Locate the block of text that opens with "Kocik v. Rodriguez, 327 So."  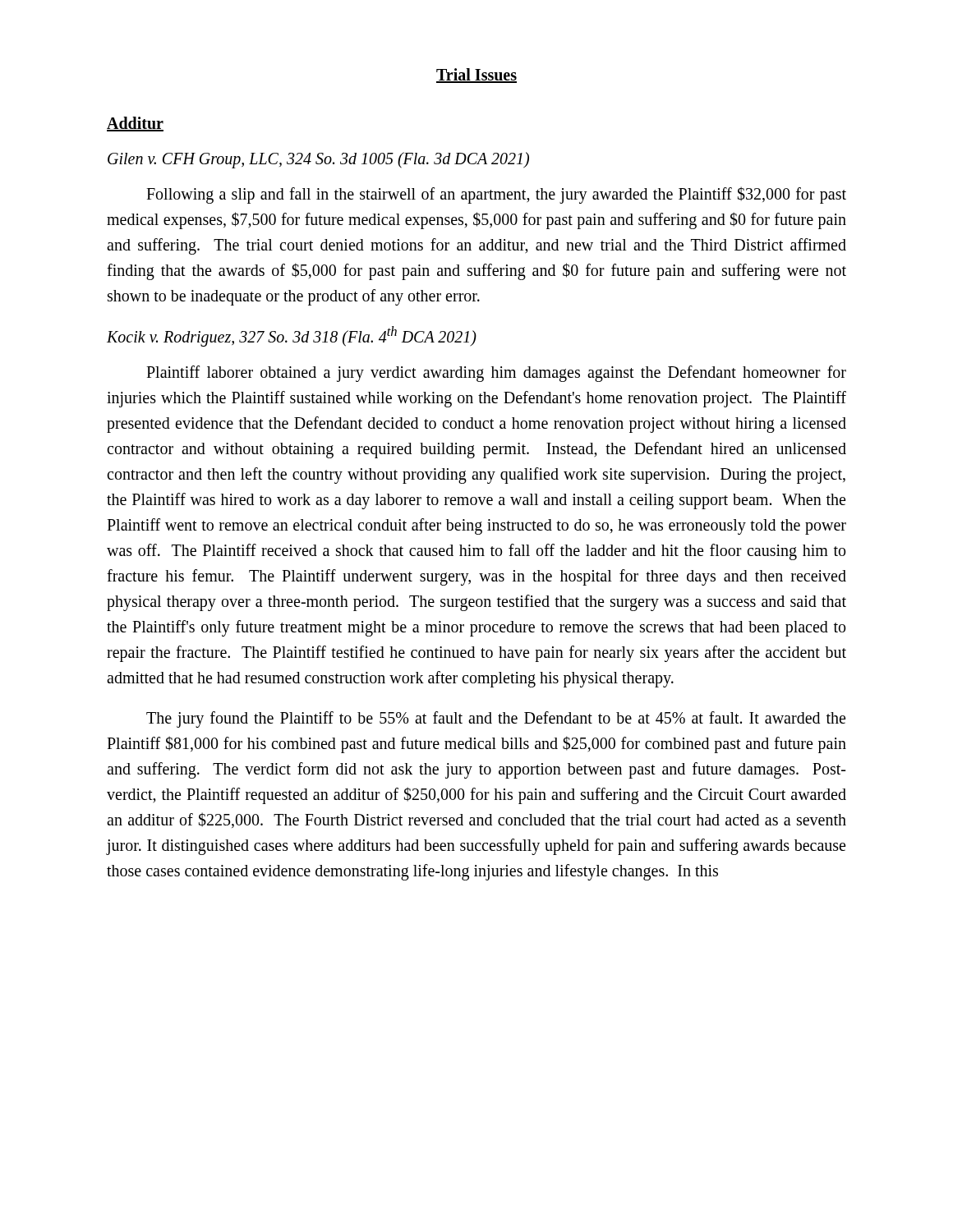tap(292, 335)
